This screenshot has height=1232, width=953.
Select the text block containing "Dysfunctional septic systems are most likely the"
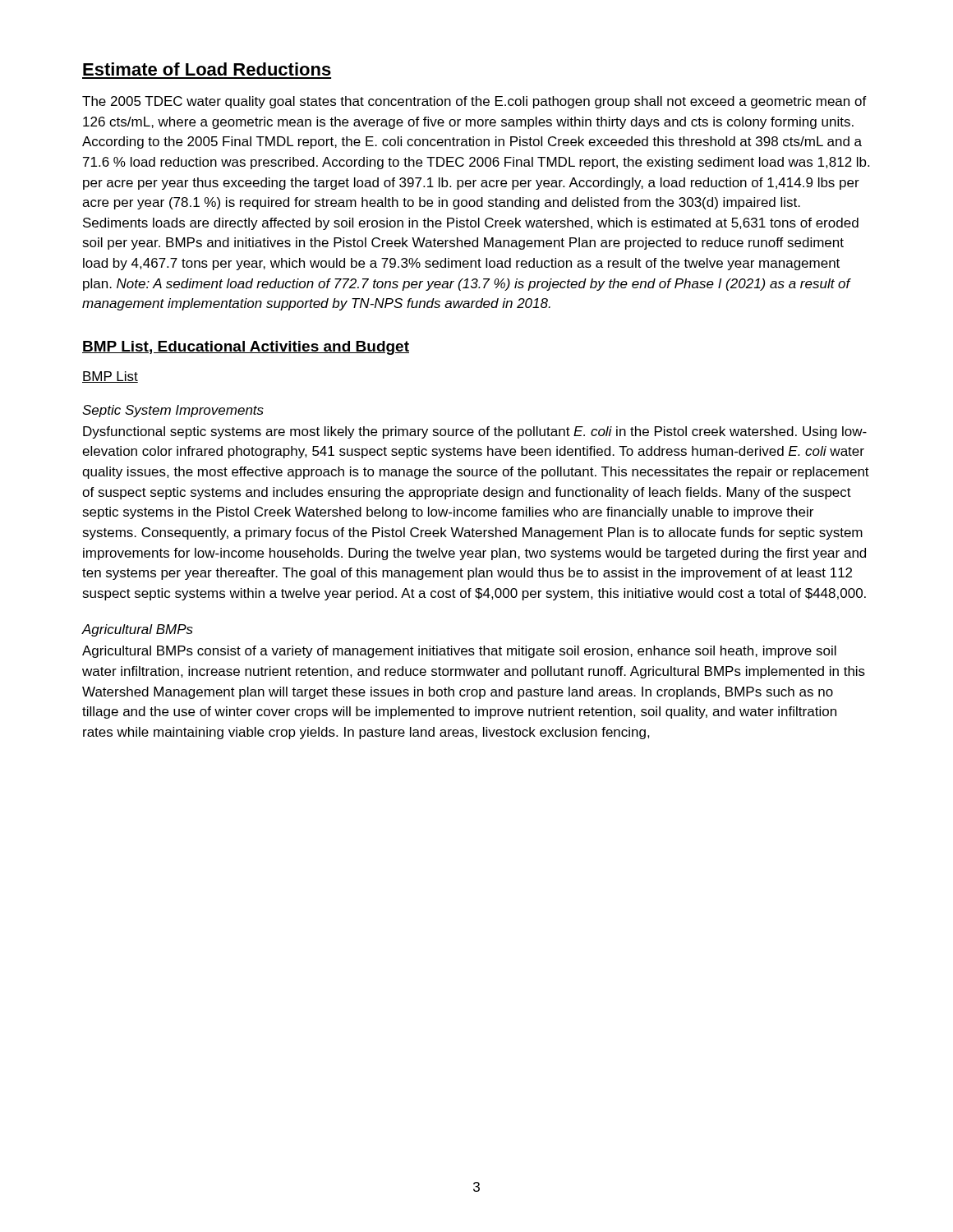click(475, 512)
